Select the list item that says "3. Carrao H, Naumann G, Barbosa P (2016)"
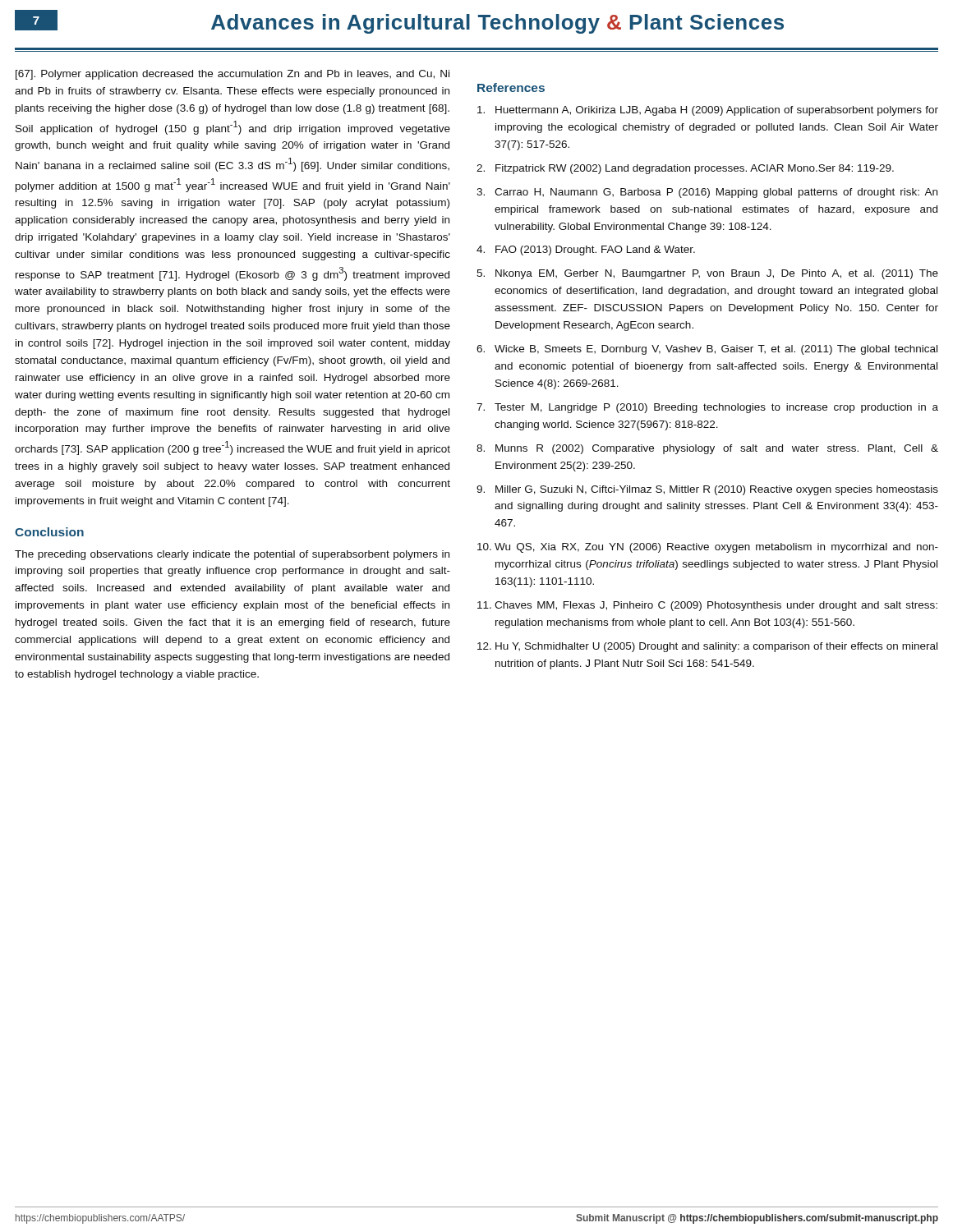The width and height of the screenshot is (953, 1232). 707,210
